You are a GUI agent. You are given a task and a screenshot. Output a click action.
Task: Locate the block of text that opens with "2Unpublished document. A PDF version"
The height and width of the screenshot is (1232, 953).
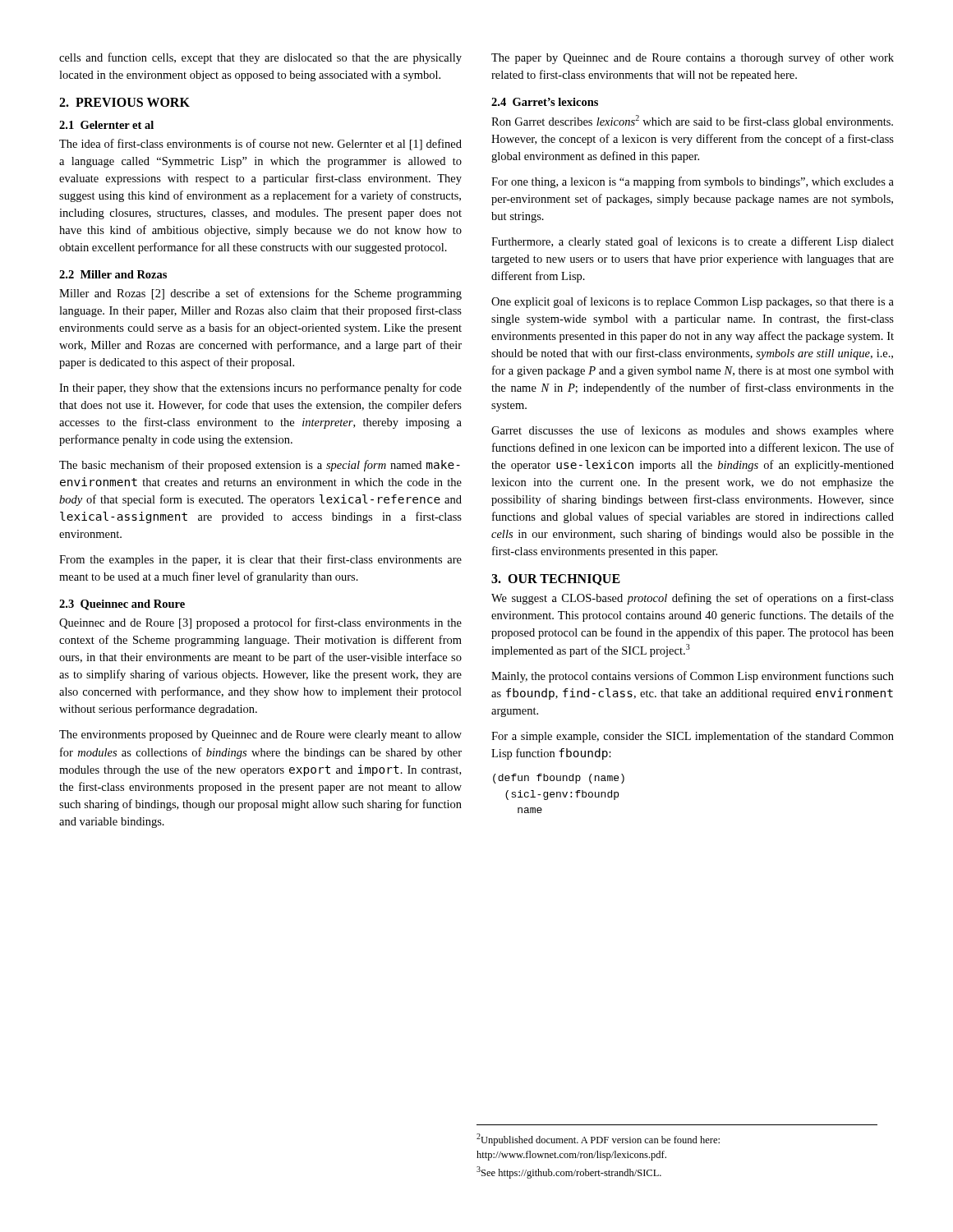point(598,1146)
